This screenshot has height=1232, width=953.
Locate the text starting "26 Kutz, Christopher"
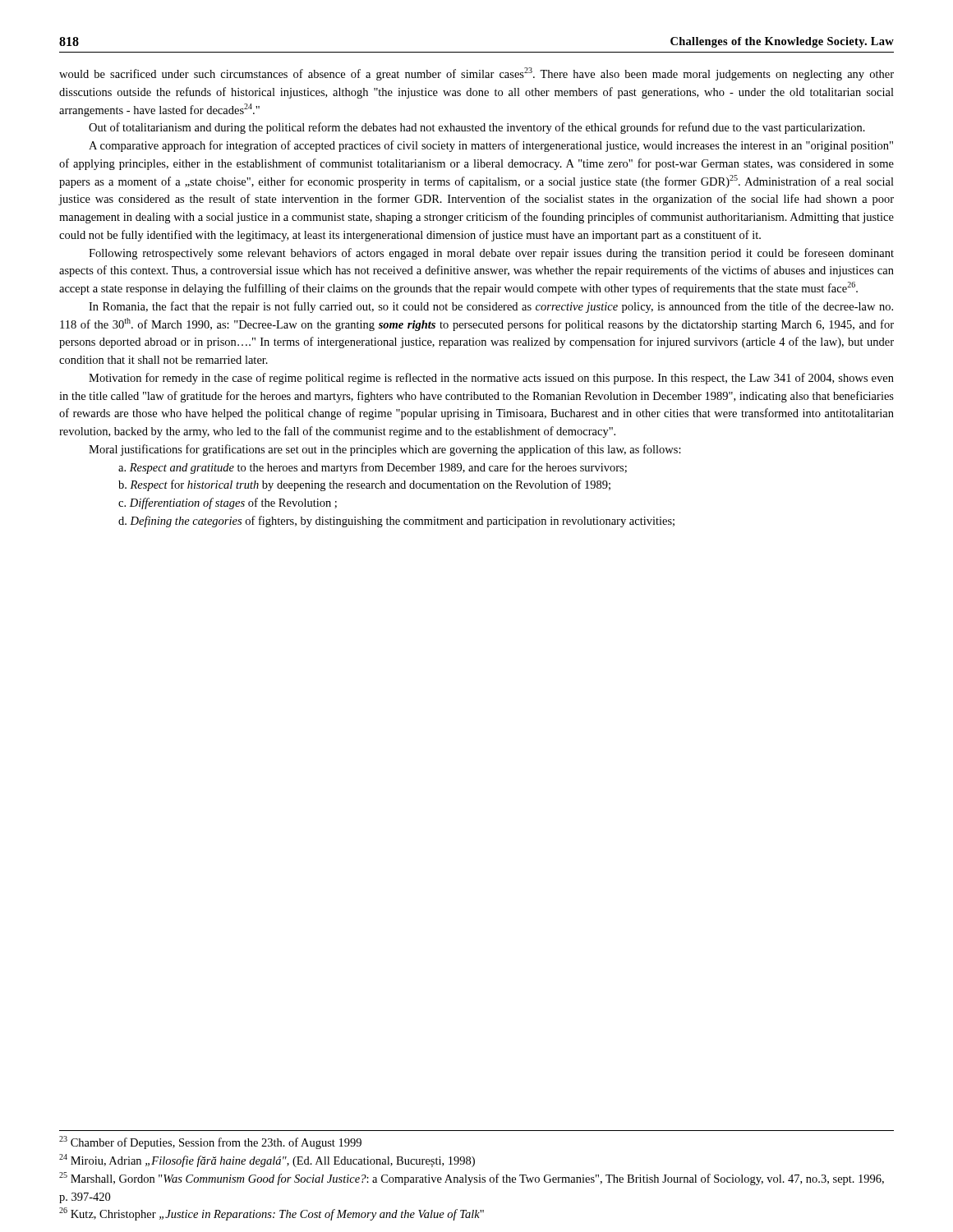[476, 1215]
